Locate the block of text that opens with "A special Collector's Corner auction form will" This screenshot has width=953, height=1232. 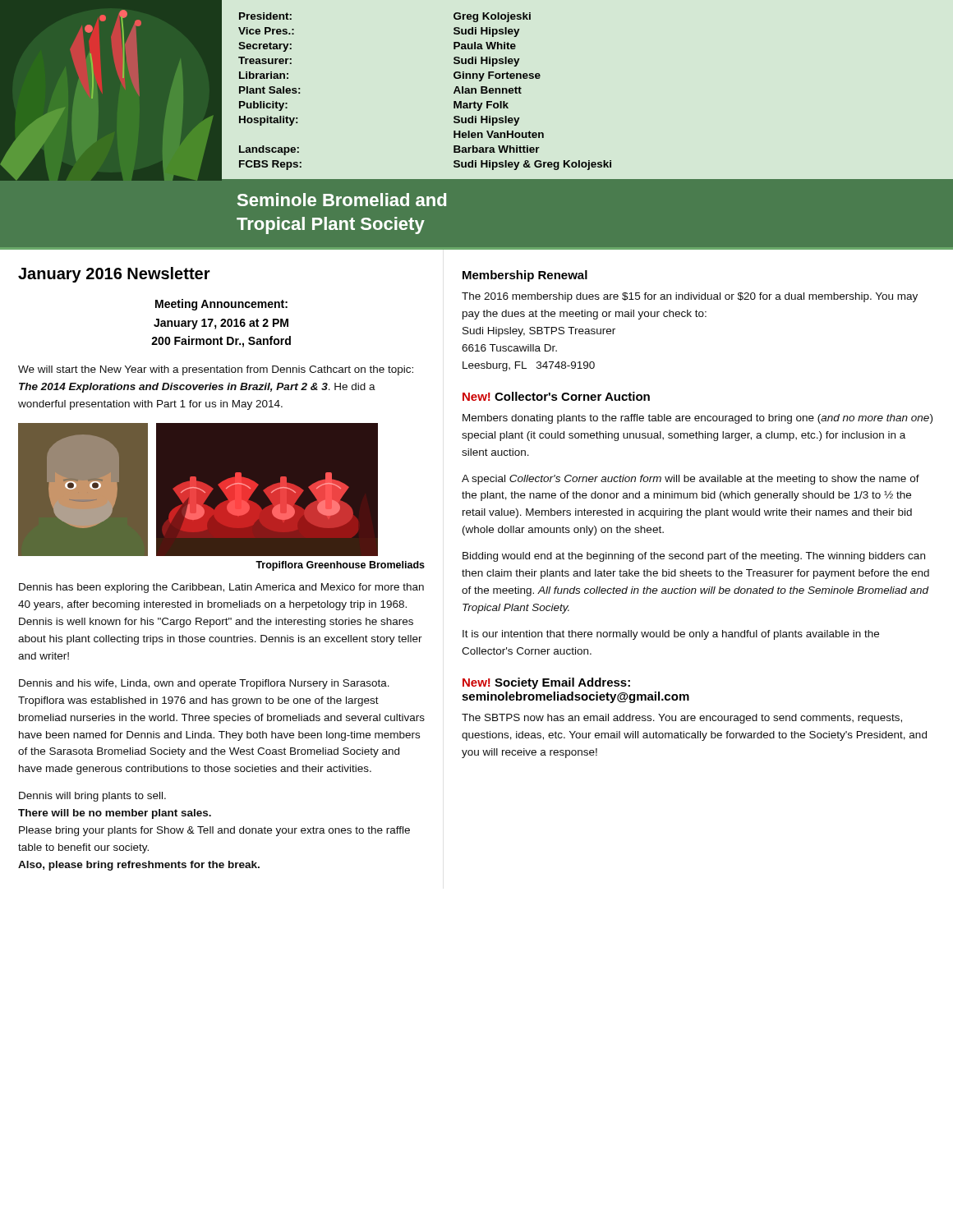pyautogui.click(x=690, y=504)
